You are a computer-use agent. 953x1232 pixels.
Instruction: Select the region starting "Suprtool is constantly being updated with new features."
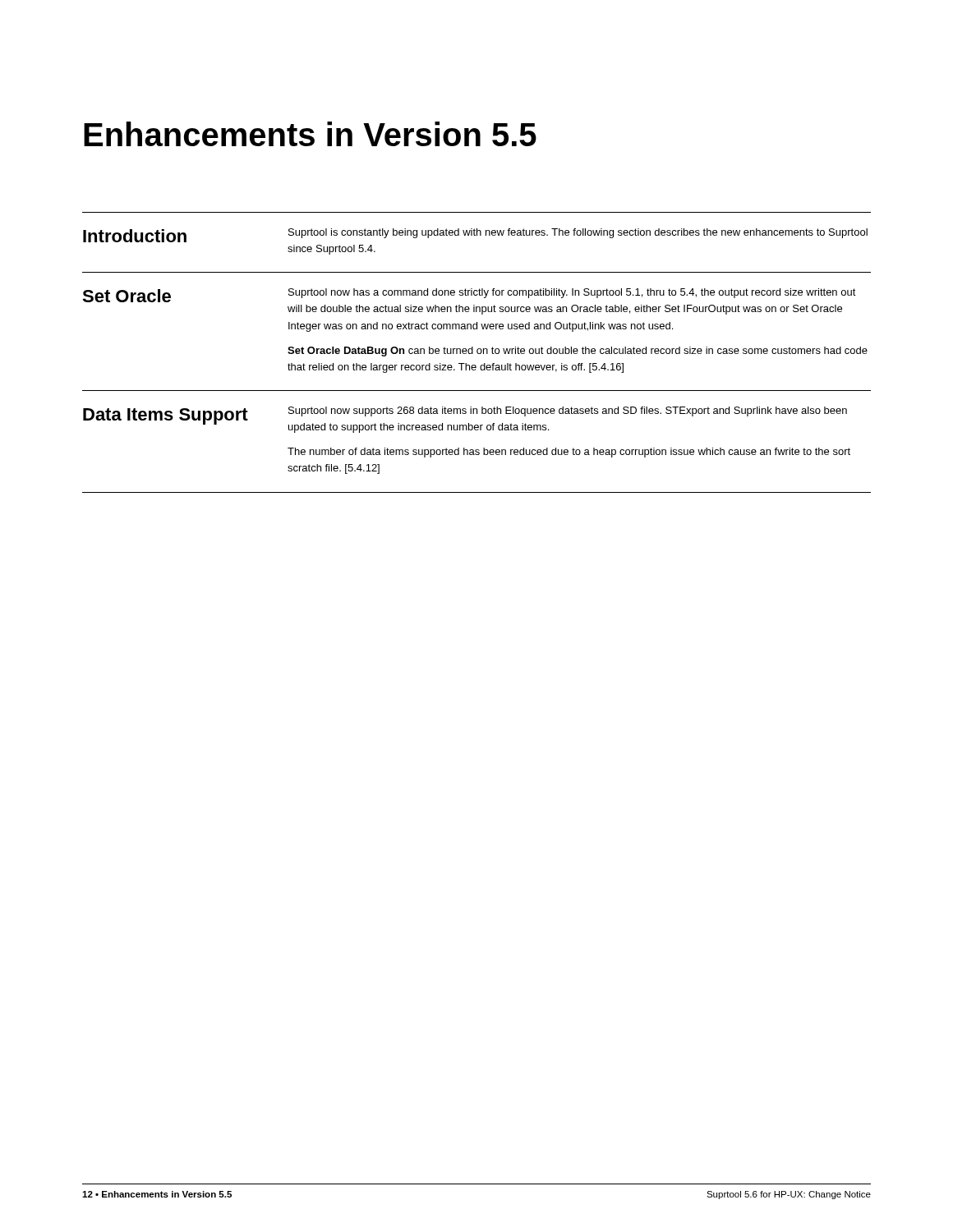coord(579,241)
